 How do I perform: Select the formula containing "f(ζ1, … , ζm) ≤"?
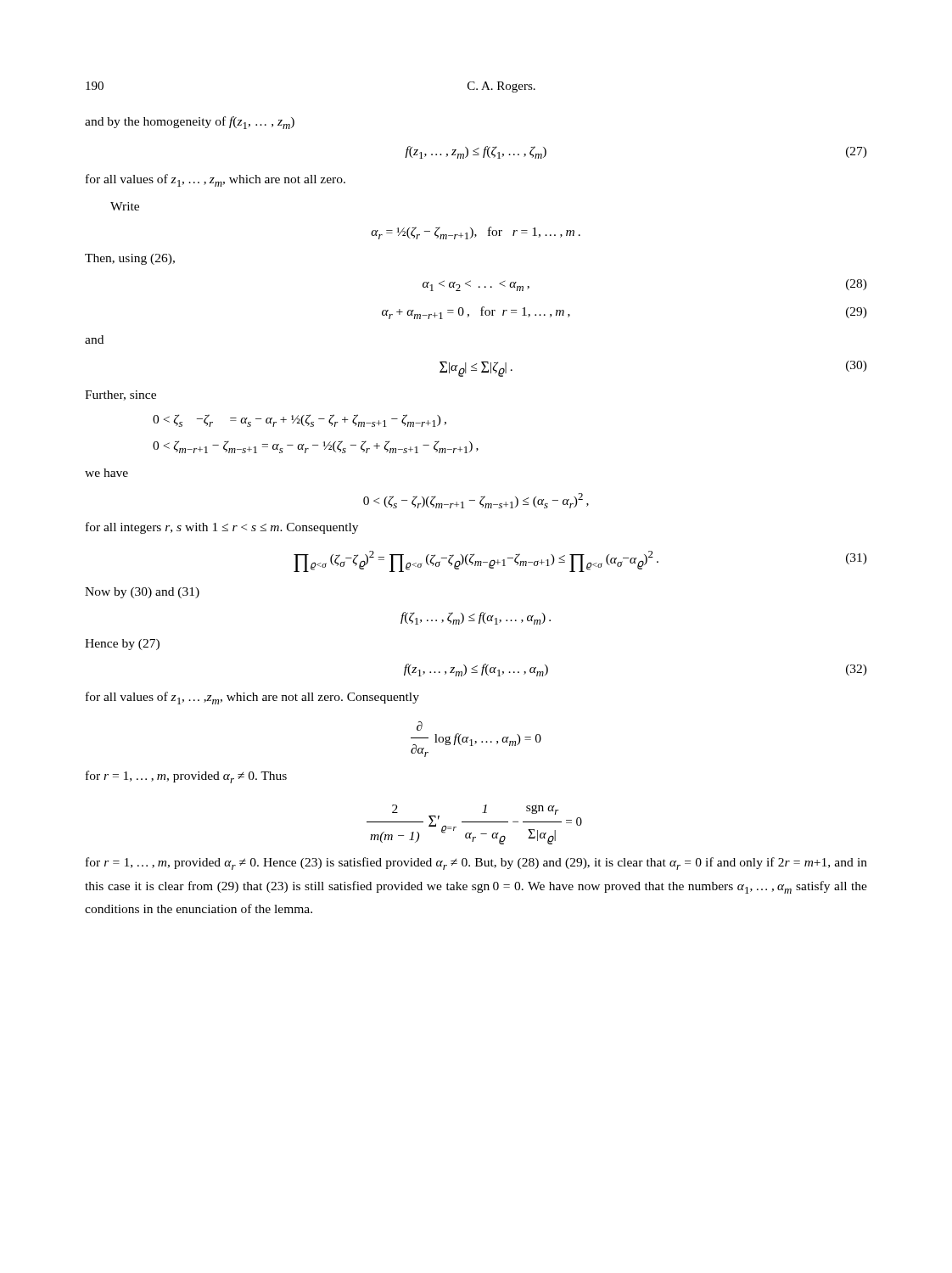tap(476, 618)
